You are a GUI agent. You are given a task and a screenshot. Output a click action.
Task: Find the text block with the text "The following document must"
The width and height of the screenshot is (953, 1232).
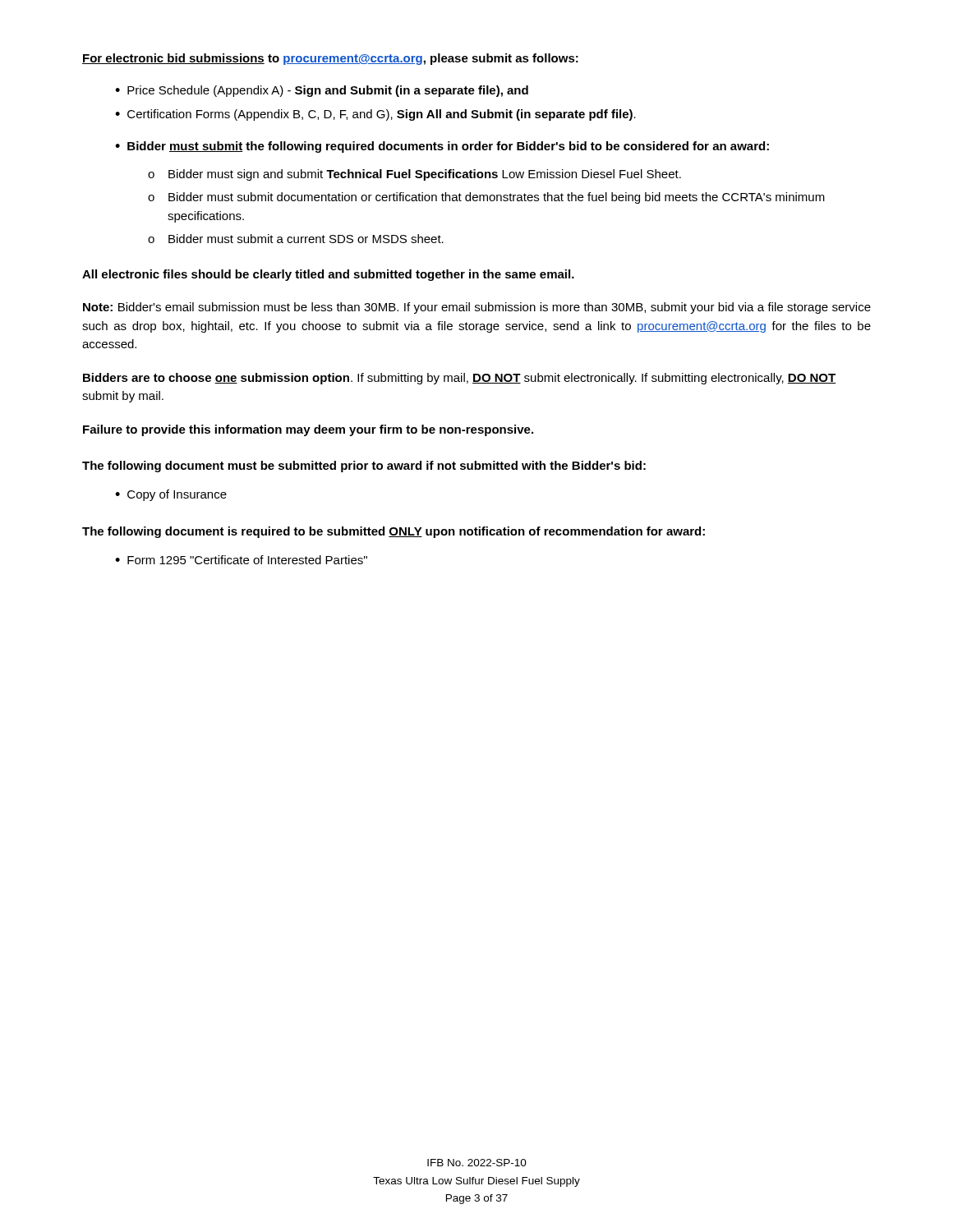364,465
